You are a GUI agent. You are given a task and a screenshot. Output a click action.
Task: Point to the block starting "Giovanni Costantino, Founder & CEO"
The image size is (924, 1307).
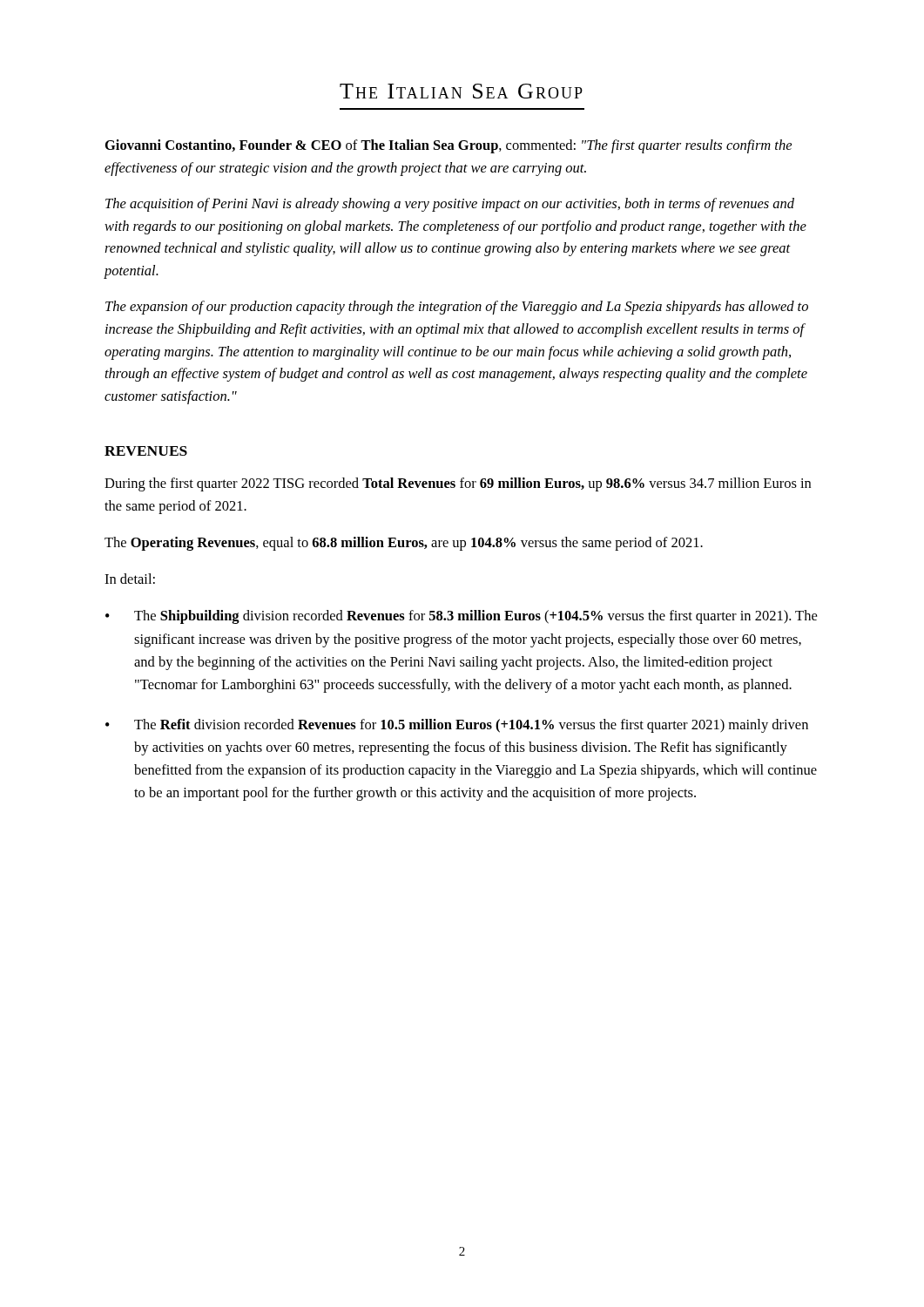(x=449, y=146)
